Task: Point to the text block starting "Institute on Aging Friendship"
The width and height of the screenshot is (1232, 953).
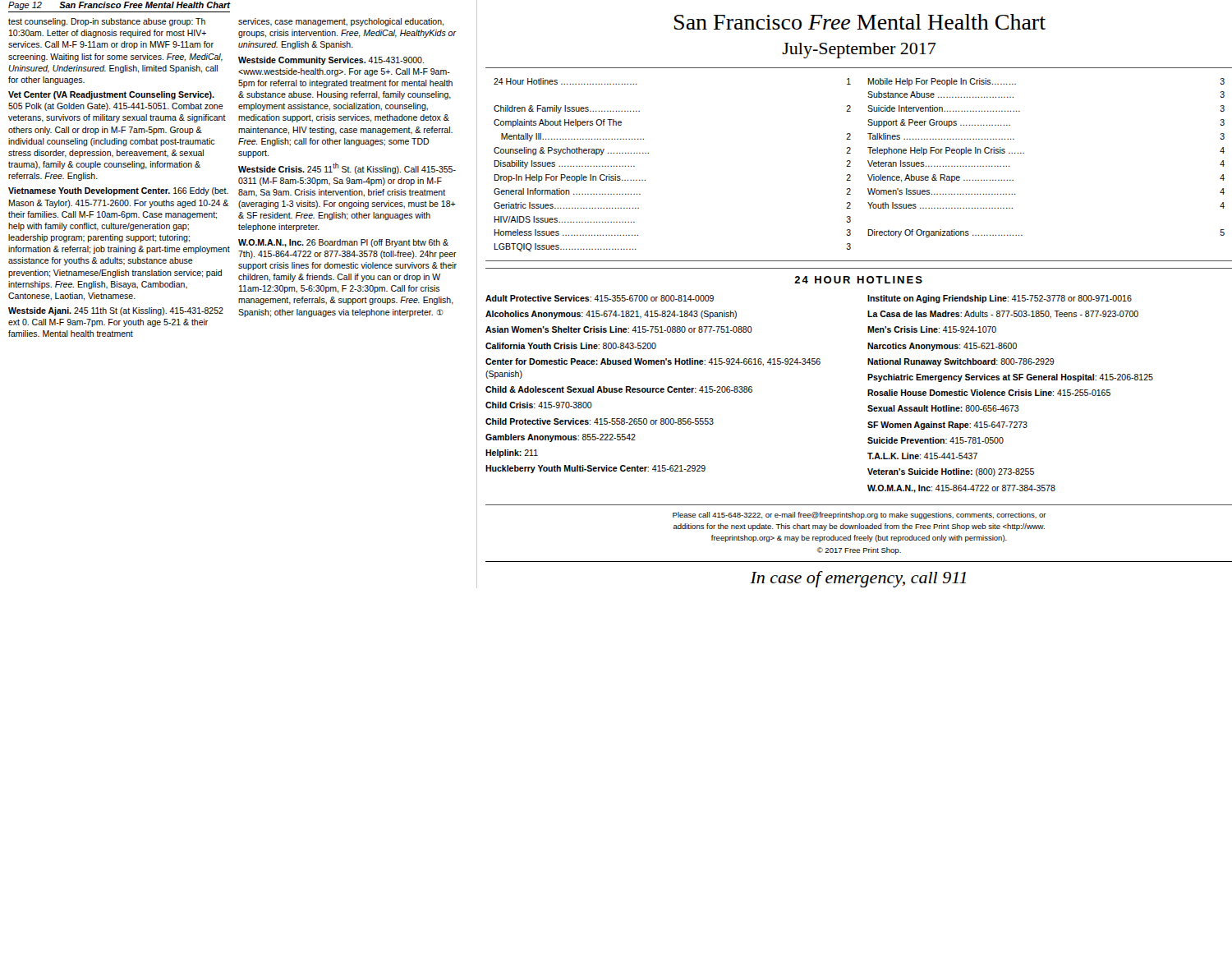Action: [x=1050, y=393]
